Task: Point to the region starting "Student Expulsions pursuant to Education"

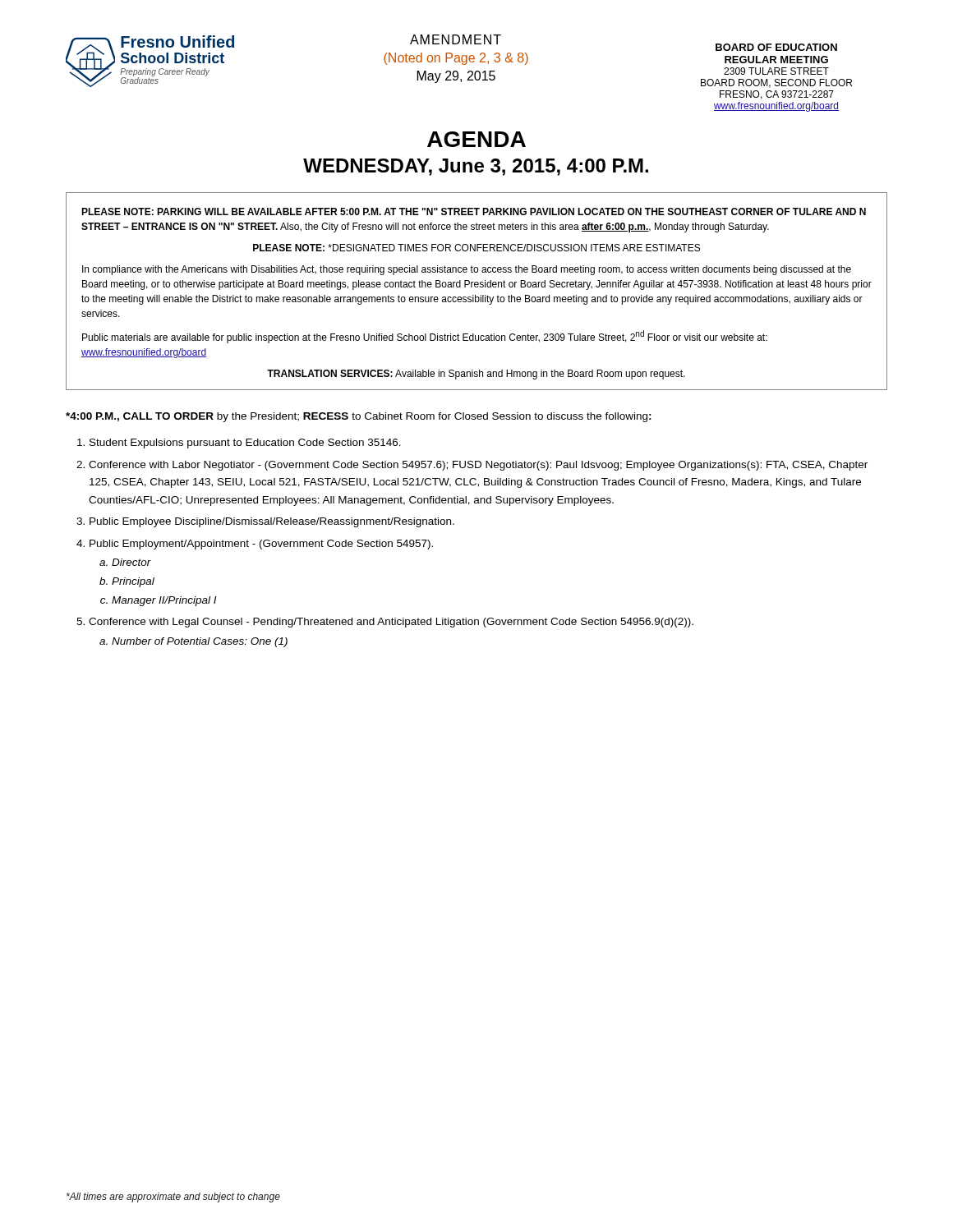Action: tap(245, 442)
